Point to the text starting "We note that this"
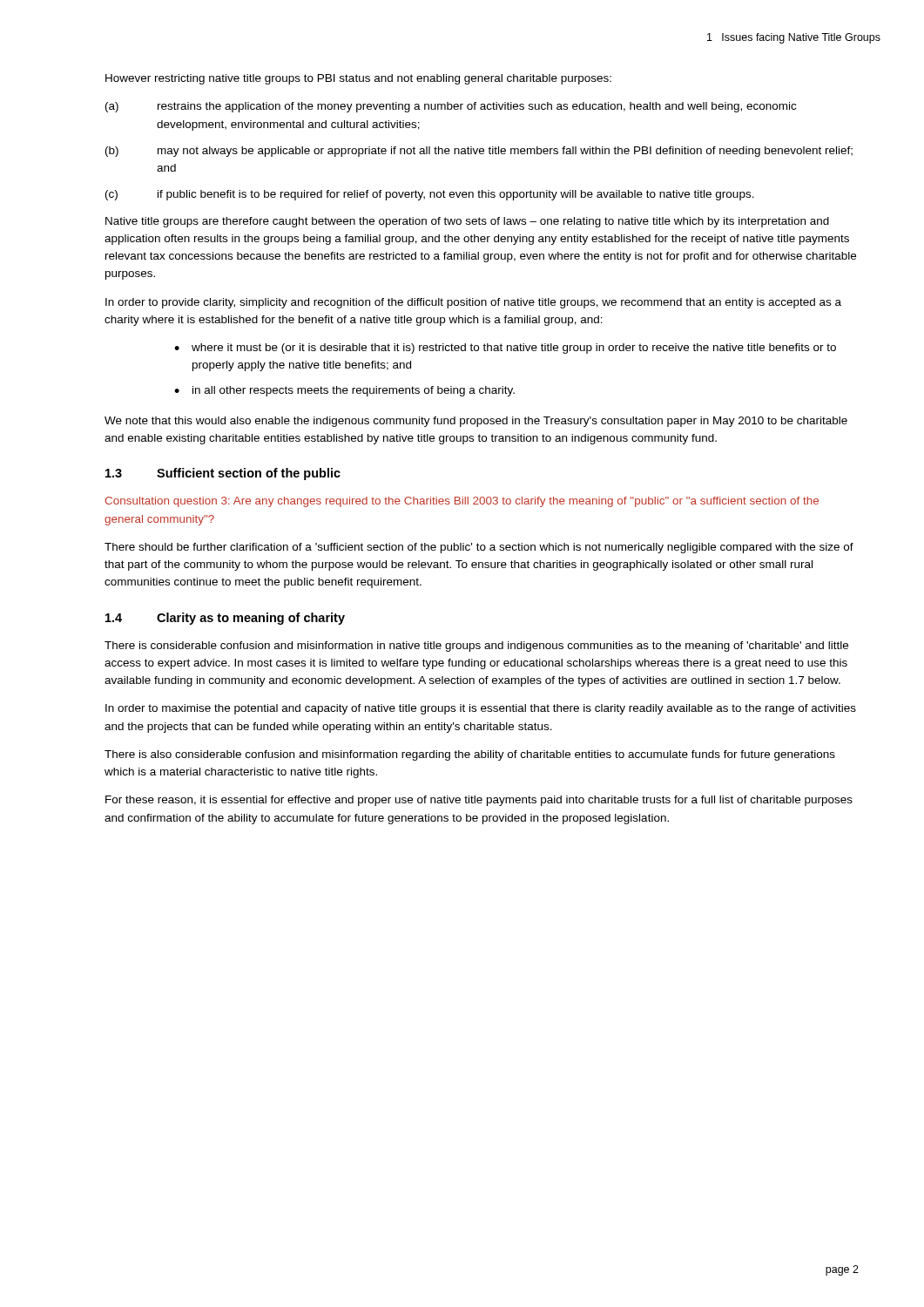The height and width of the screenshot is (1307, 924). click(476, 429)
